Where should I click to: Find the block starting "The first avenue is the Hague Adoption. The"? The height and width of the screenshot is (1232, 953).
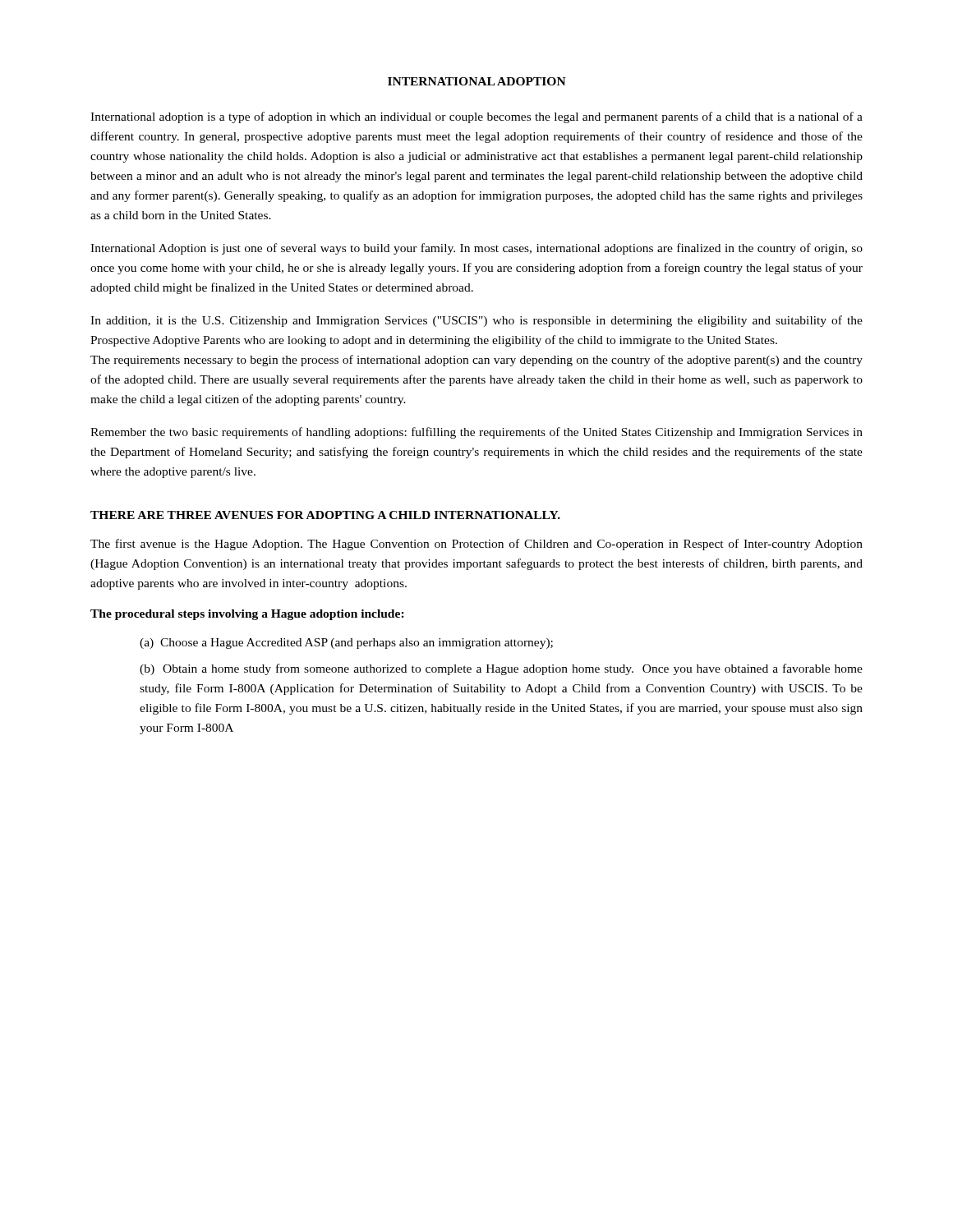[476, 563]
